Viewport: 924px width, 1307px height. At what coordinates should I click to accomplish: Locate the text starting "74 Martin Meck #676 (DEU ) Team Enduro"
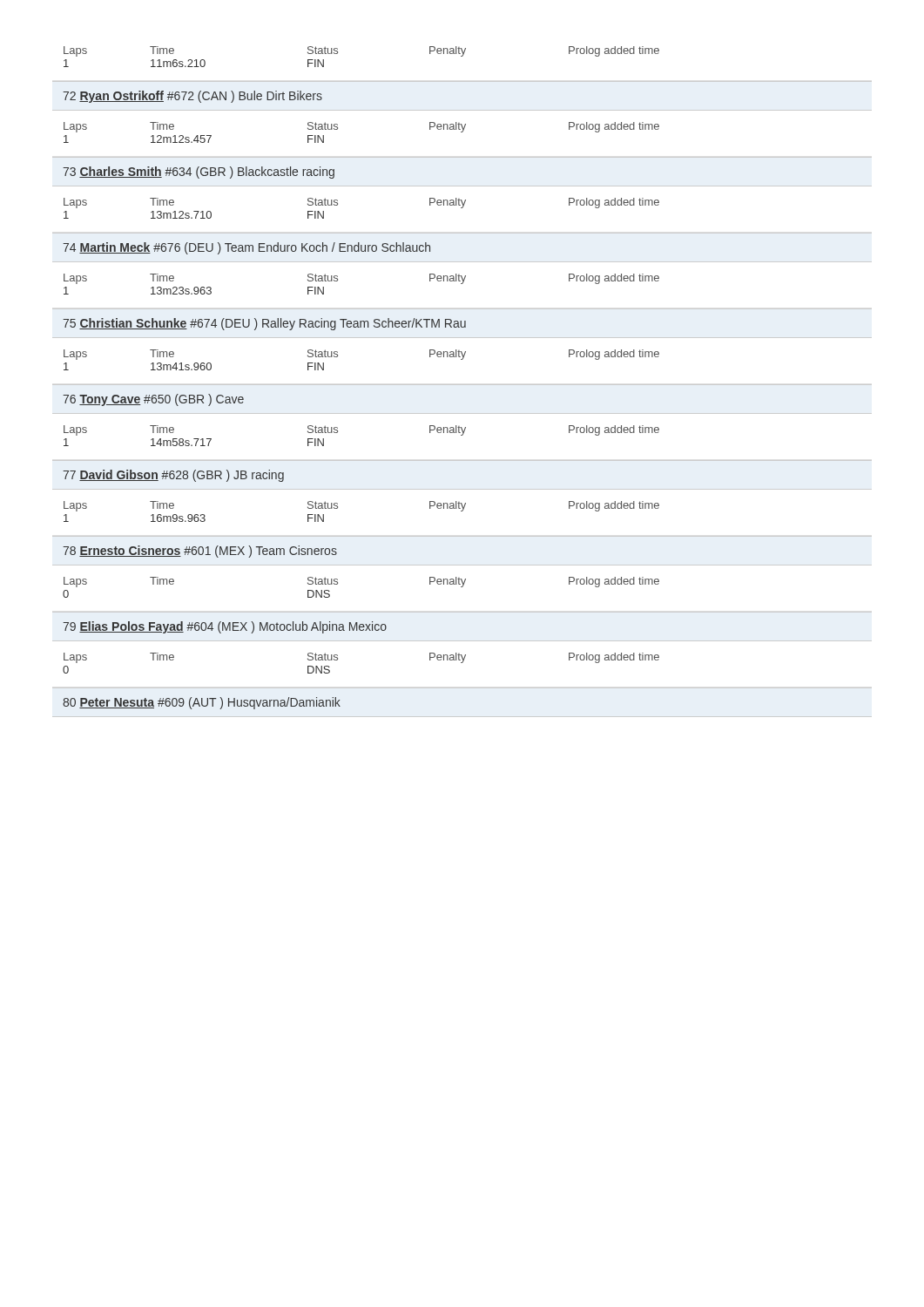pos(247,247)
